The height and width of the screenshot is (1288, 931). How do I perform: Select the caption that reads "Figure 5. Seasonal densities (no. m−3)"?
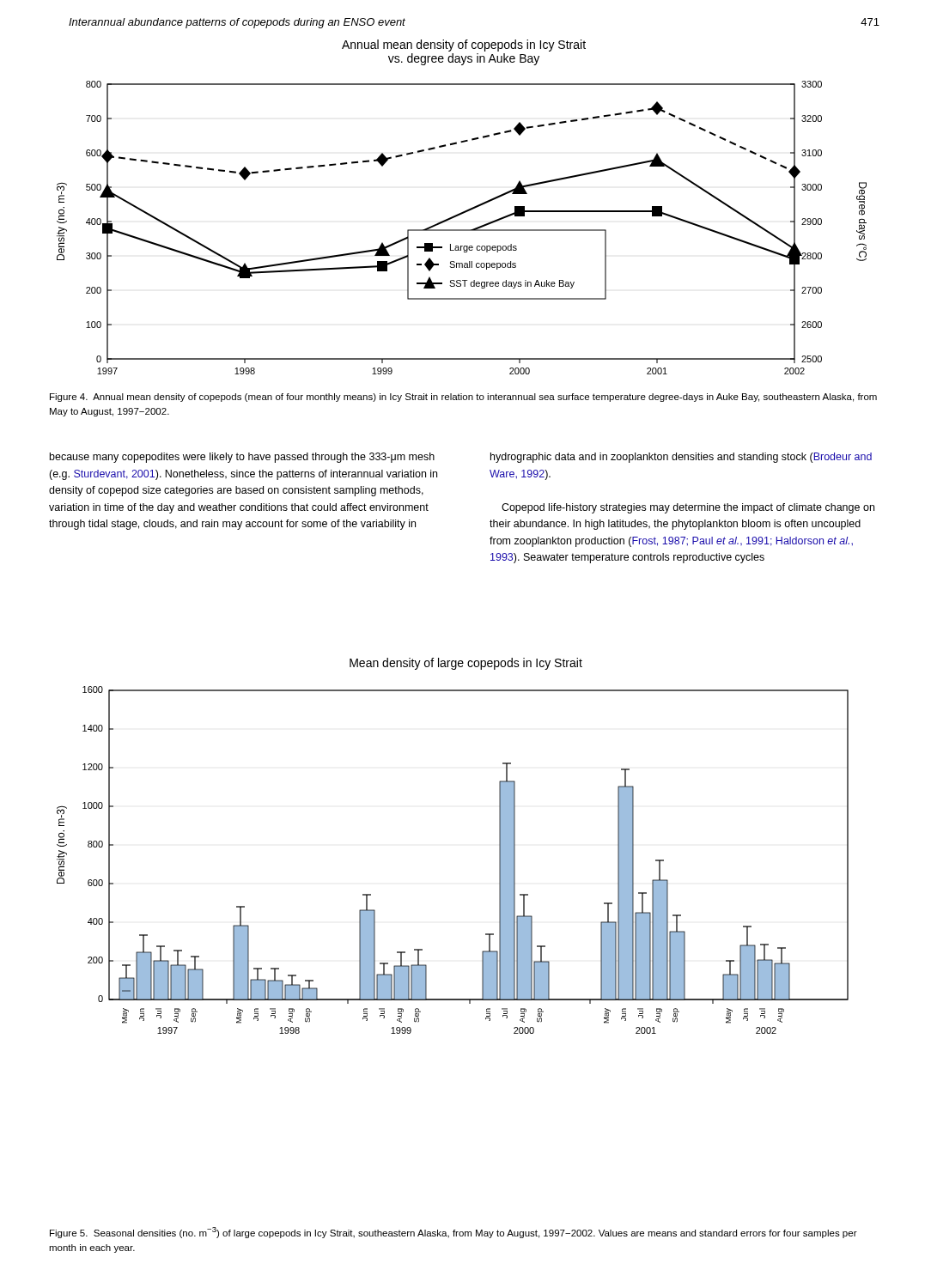pos(453,1238)
